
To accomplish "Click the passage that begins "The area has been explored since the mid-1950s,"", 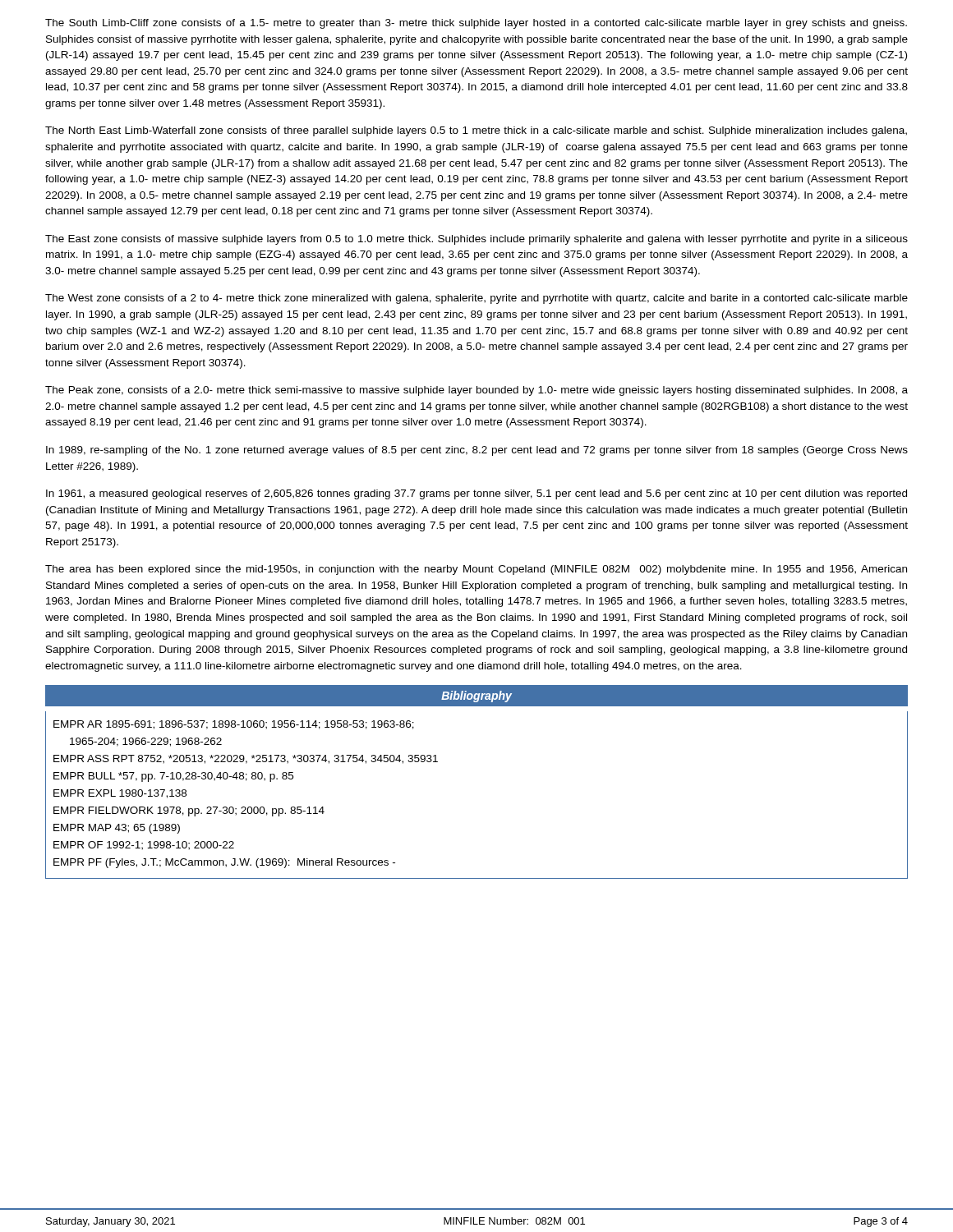I will [x=476, y=617].
